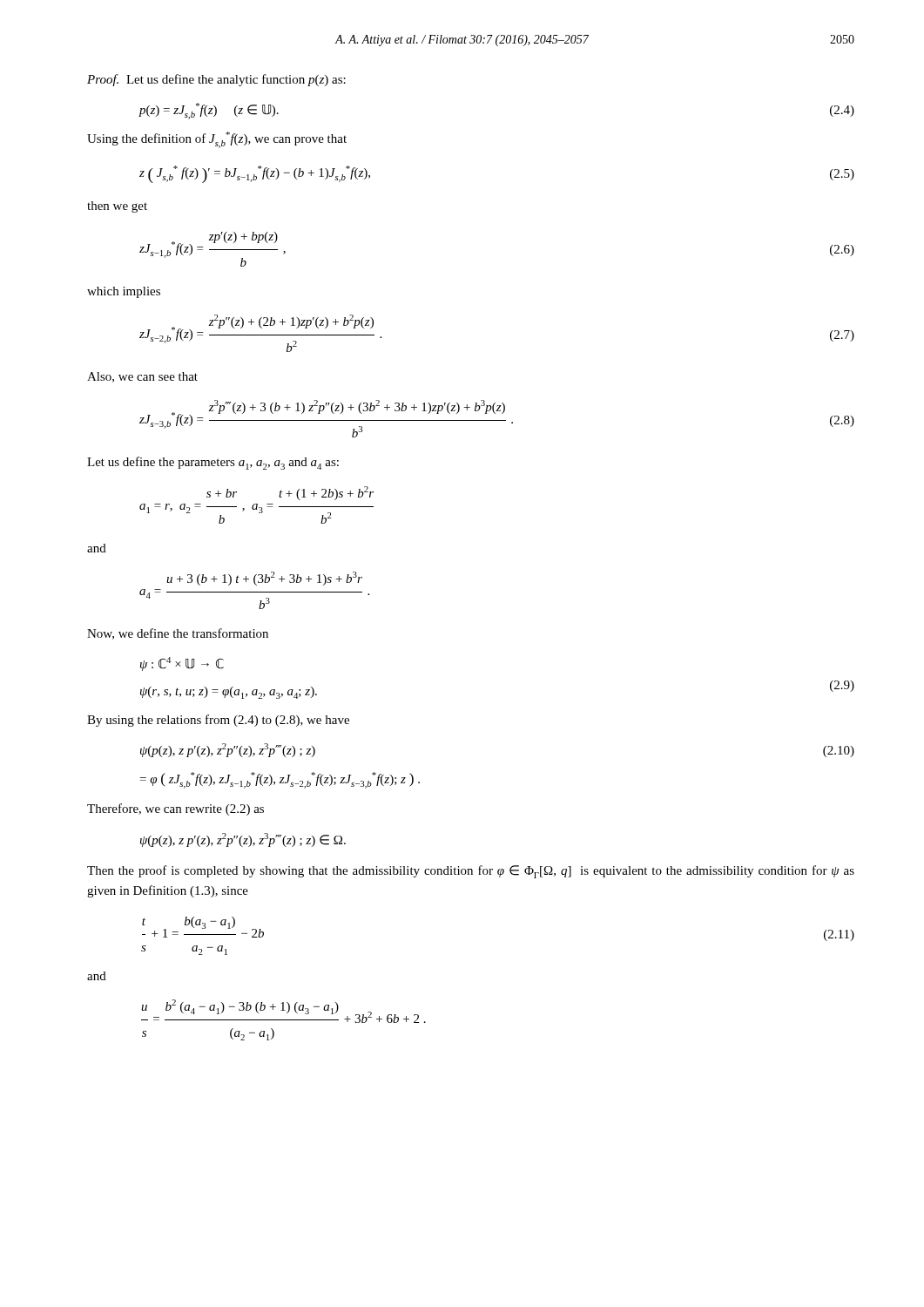This screenshot has height=1307, width=924.
Task: Navigate to the text block starting "Now, we define the transformation"
Action: tap(178, 633)
